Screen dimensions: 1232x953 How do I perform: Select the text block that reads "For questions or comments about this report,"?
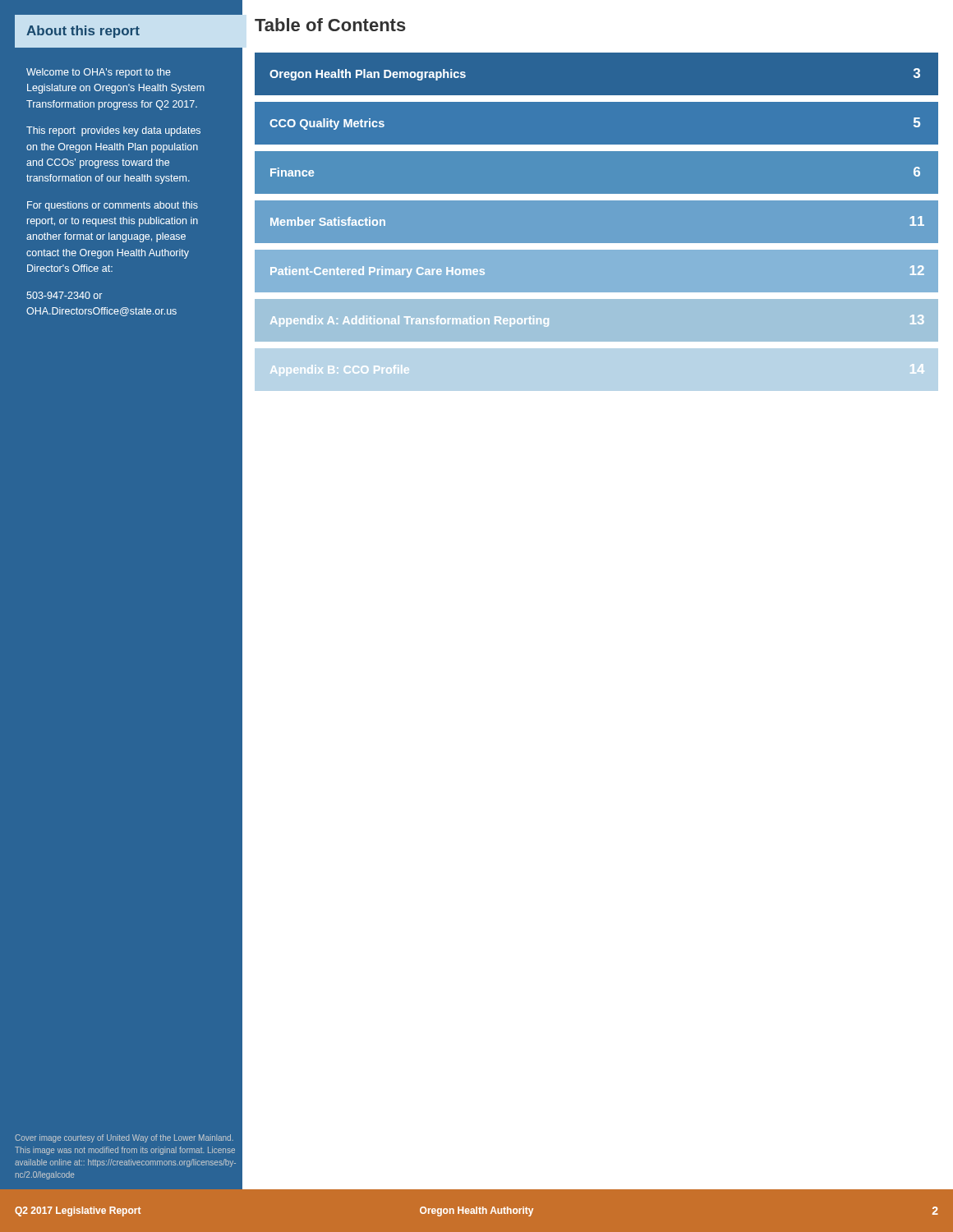tap(112, 237)
